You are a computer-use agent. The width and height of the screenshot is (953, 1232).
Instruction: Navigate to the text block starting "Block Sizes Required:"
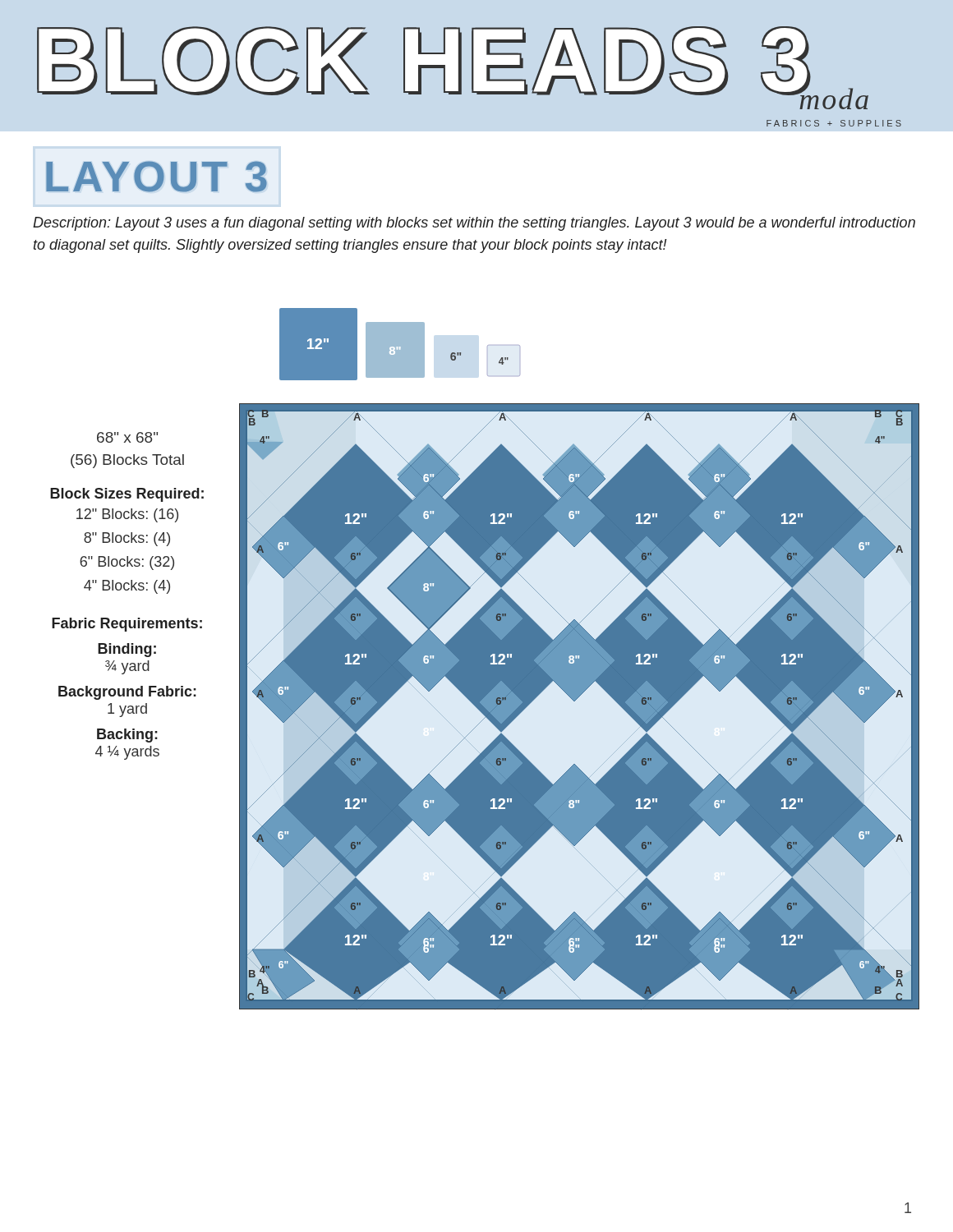[127, 494]
